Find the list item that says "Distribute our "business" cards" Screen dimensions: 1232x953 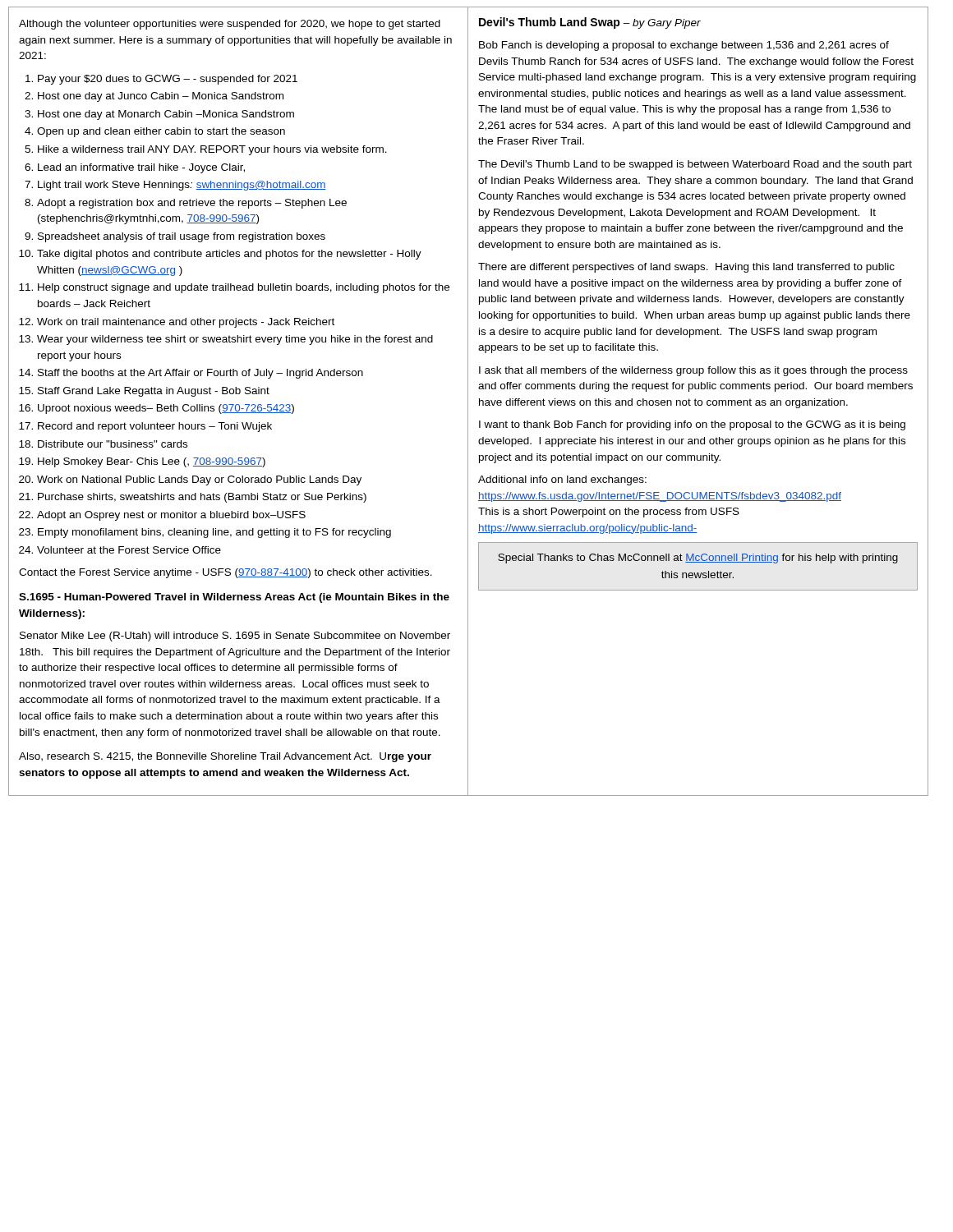[113, 444]
